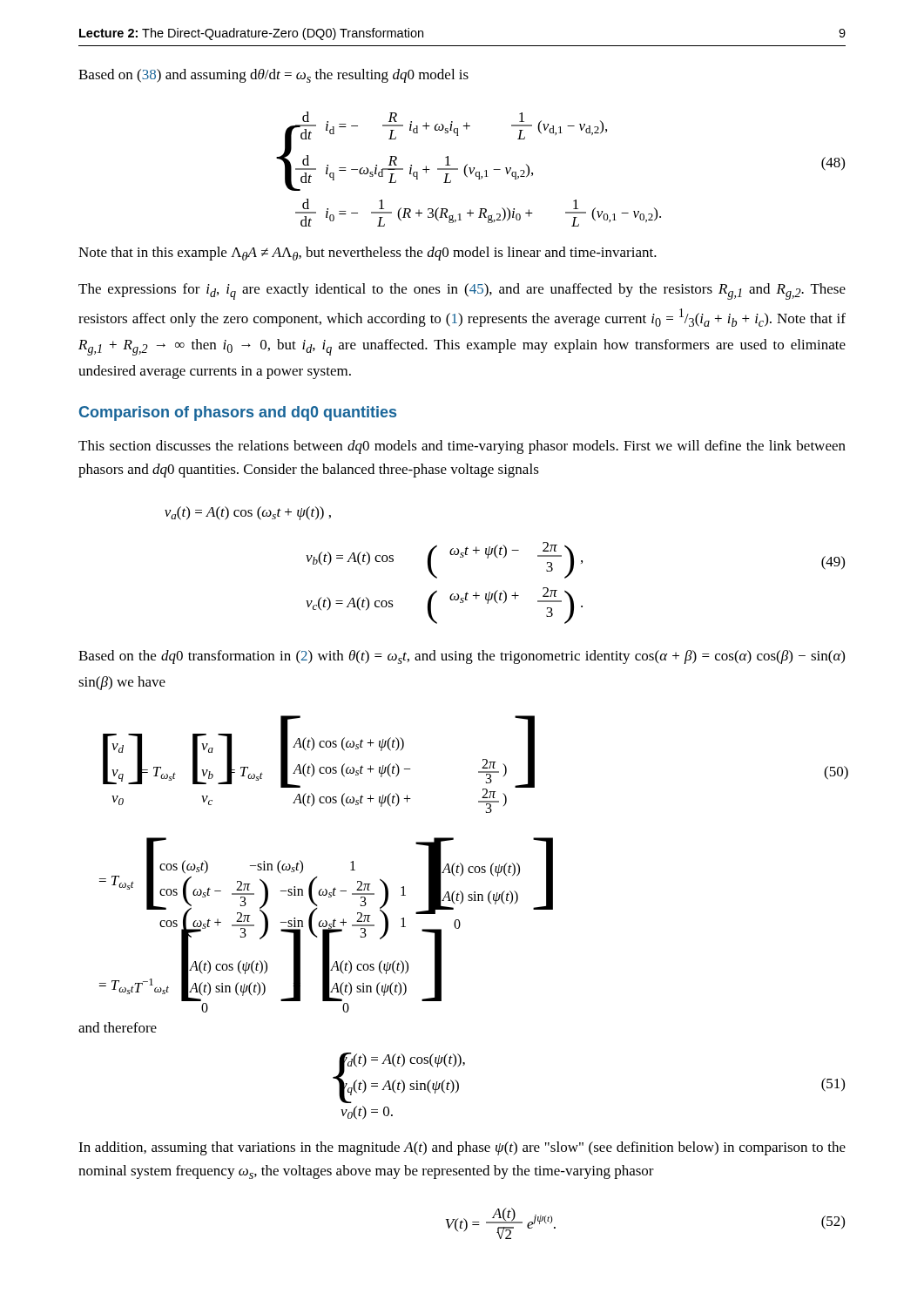This screenshot has width=924, height=1307.
Task: Click the formula that begins "V(t) = A(t) √2"
Action: pos(462,1222)
